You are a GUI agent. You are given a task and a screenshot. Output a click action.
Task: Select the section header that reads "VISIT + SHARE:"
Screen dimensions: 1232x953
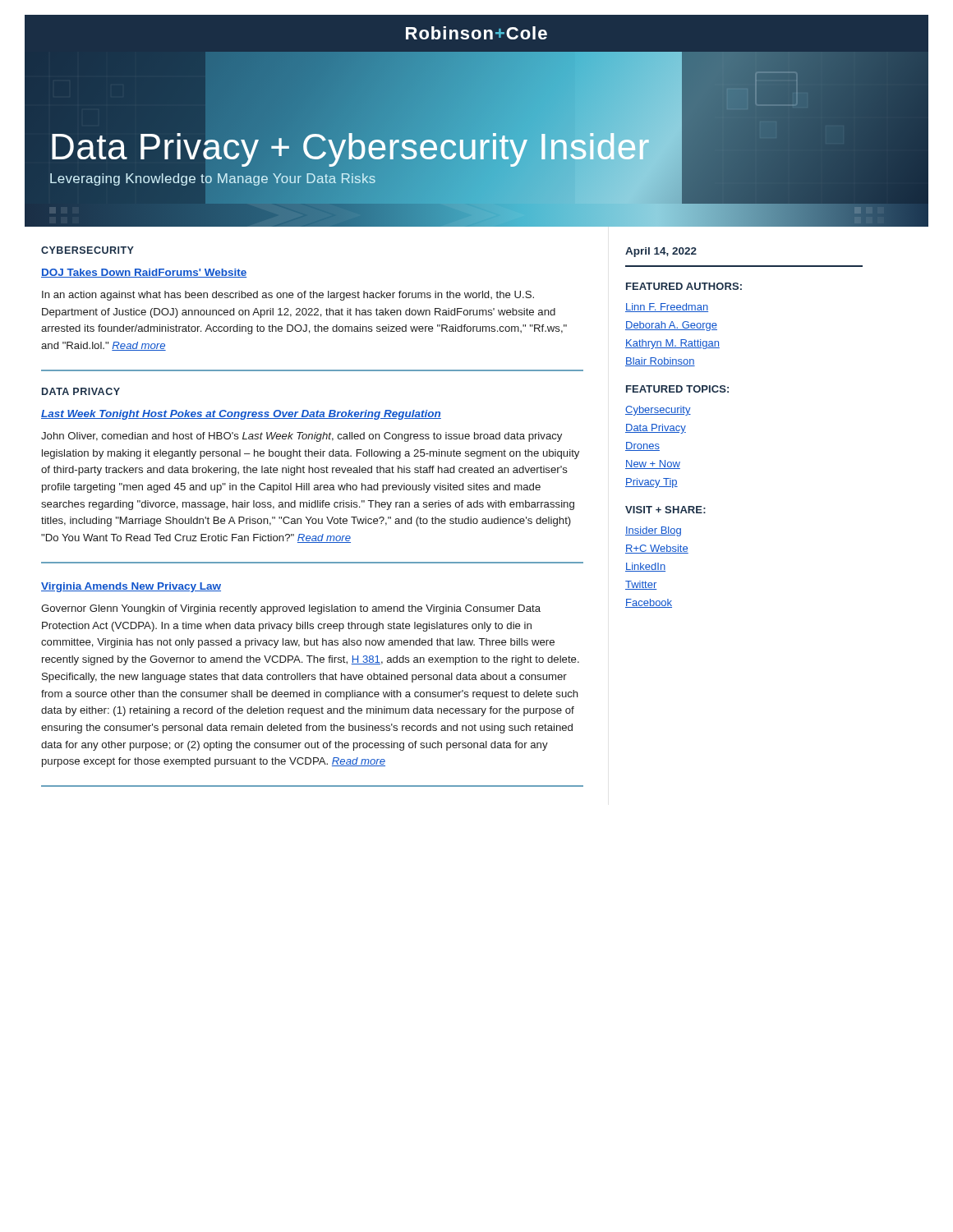666,510
